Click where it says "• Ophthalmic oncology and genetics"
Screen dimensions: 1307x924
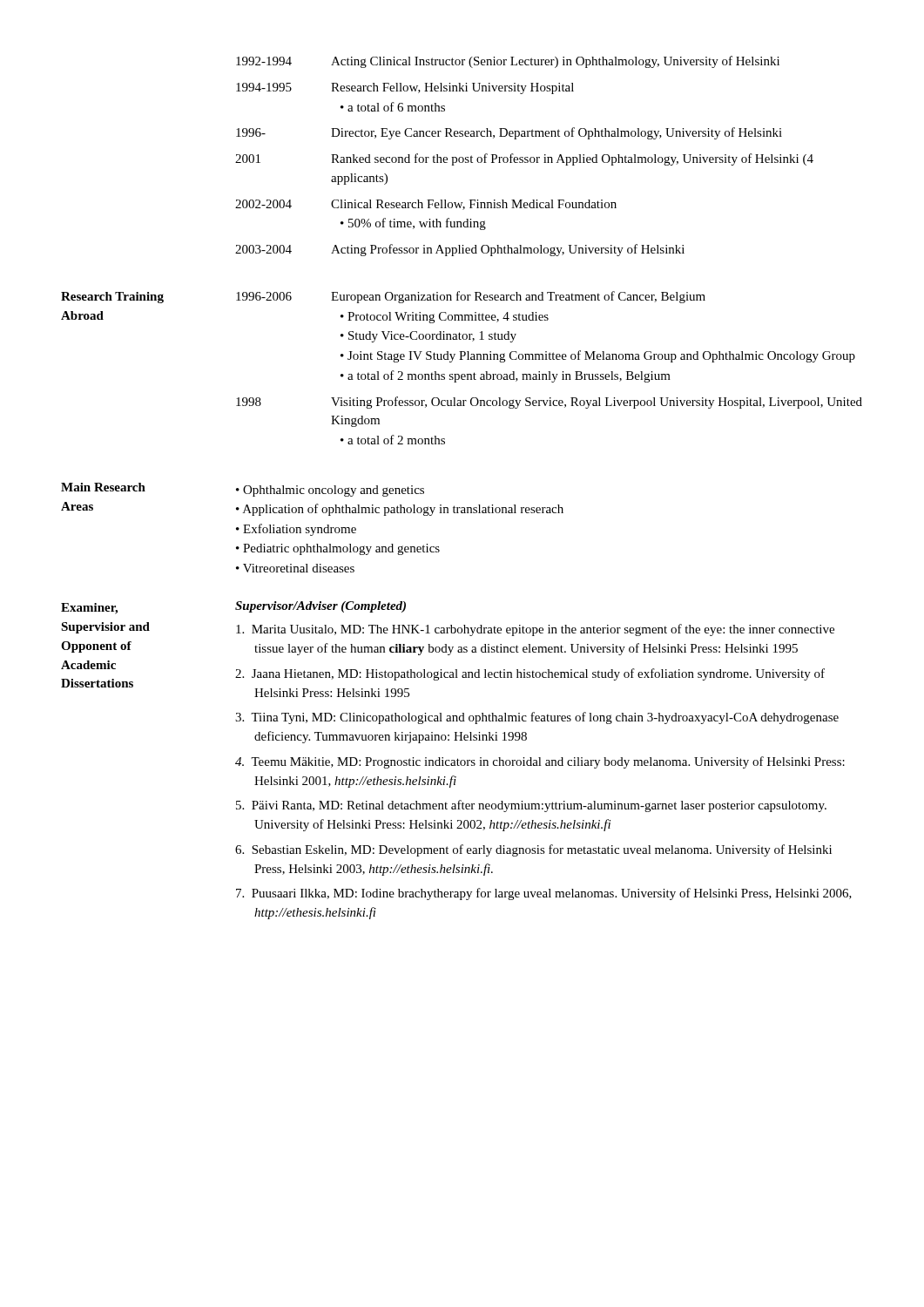[x=330, y=489]
